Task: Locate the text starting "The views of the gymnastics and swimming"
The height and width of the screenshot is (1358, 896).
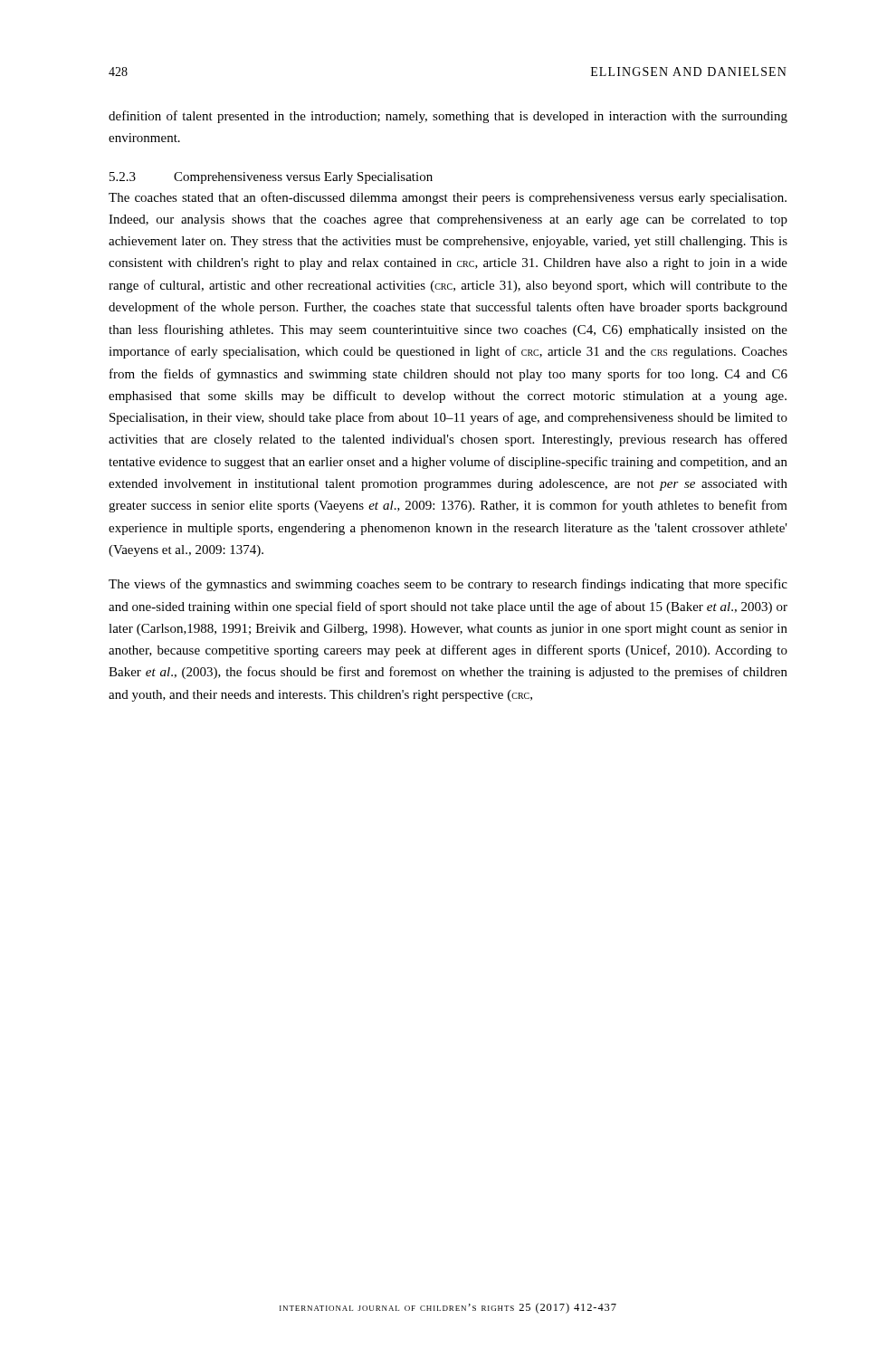Action: coord(448,639)
